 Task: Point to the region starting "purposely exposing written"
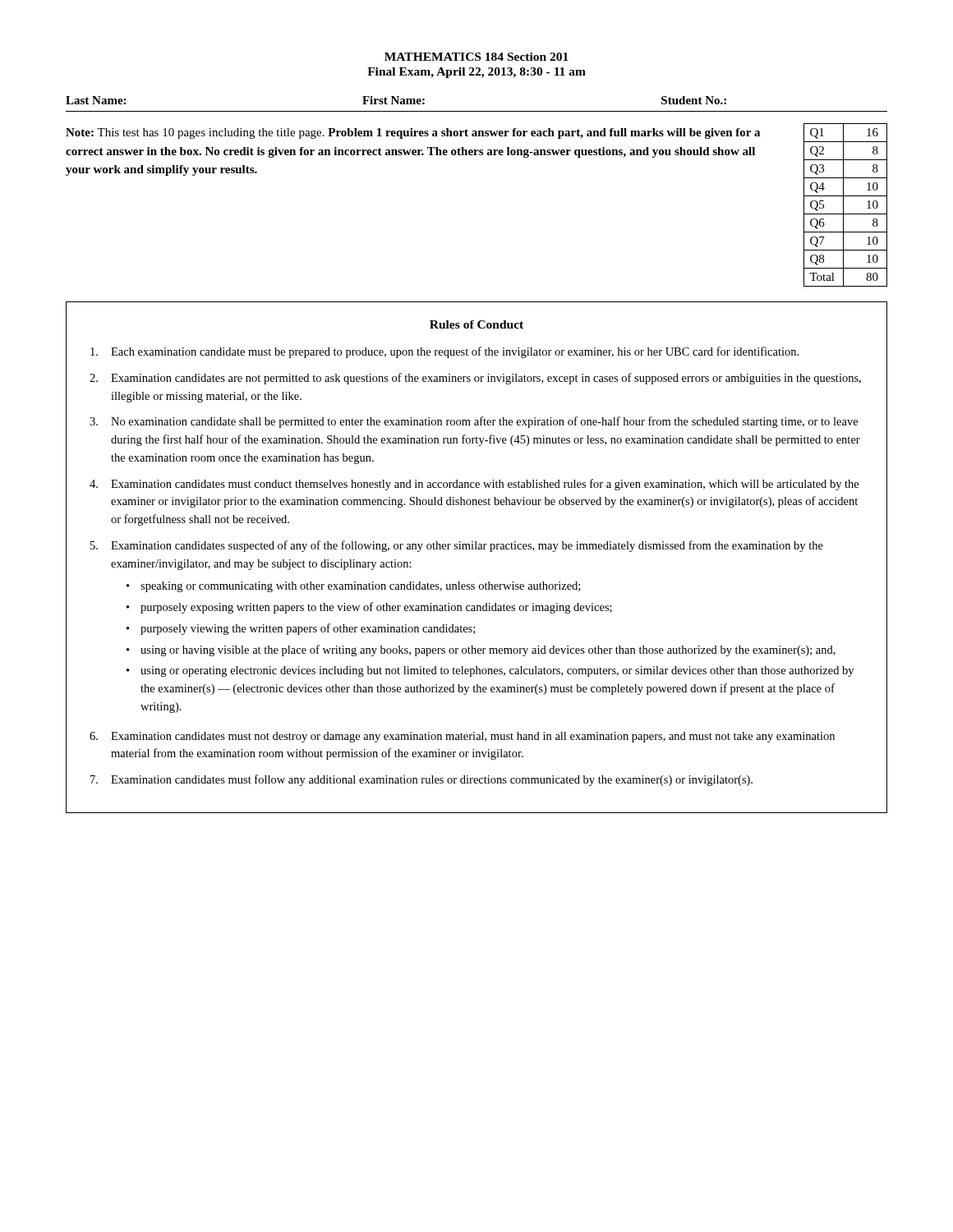coord(377,607)
